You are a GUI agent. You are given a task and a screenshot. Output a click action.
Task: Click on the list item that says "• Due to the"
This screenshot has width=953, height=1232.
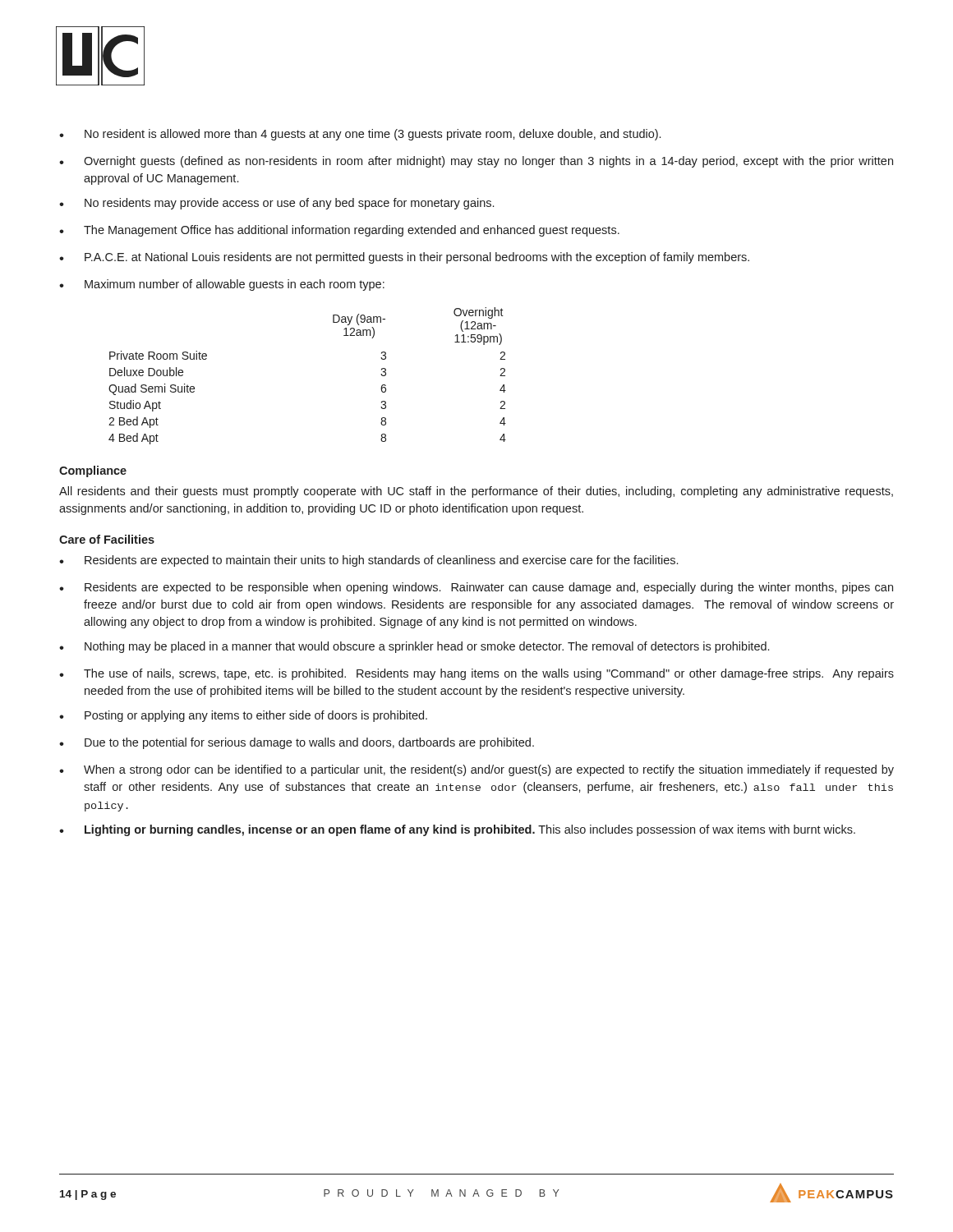476,744
